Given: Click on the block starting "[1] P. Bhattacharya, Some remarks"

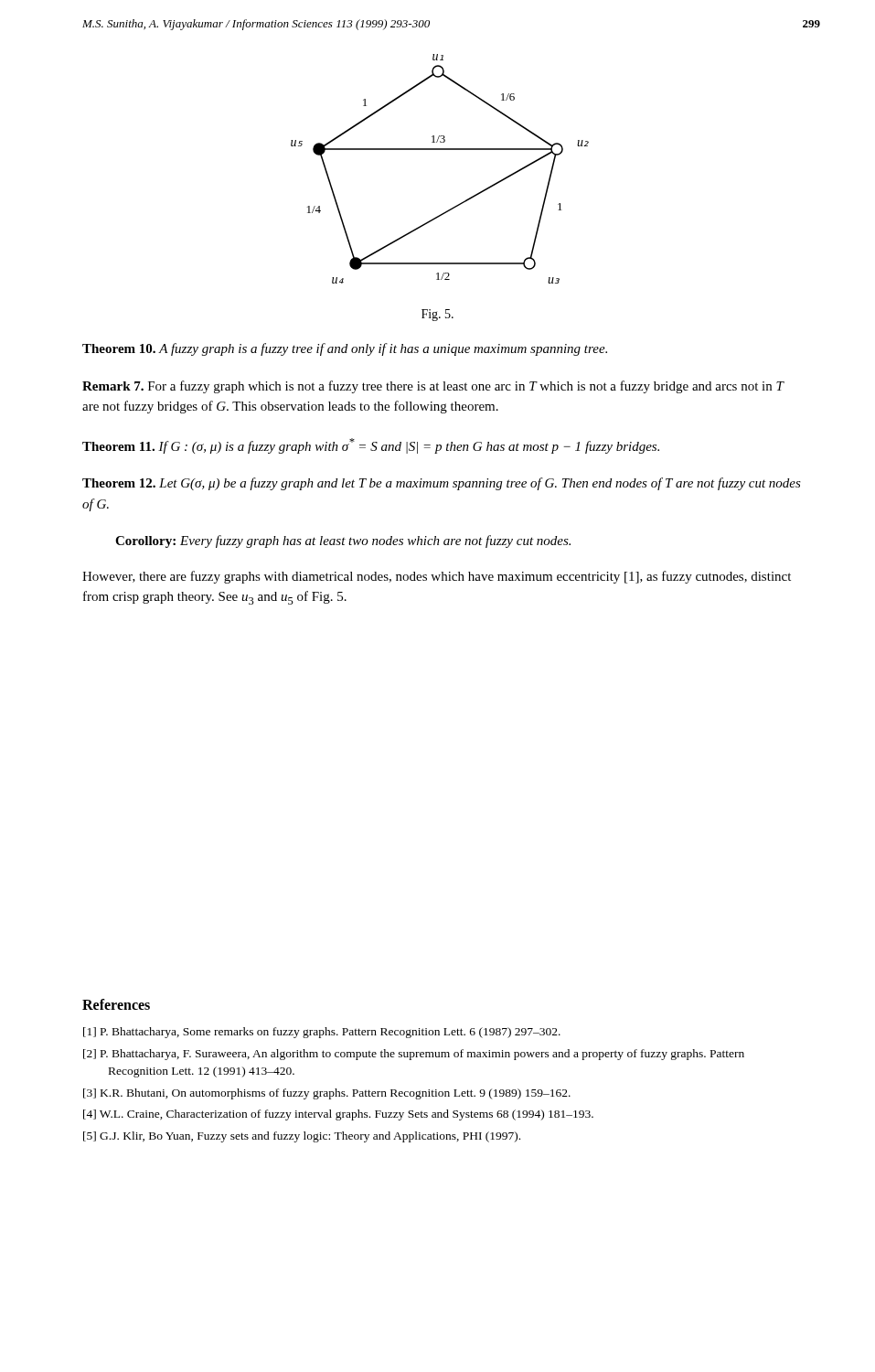Looking at the screenshot, I should tap(322, 1031).
